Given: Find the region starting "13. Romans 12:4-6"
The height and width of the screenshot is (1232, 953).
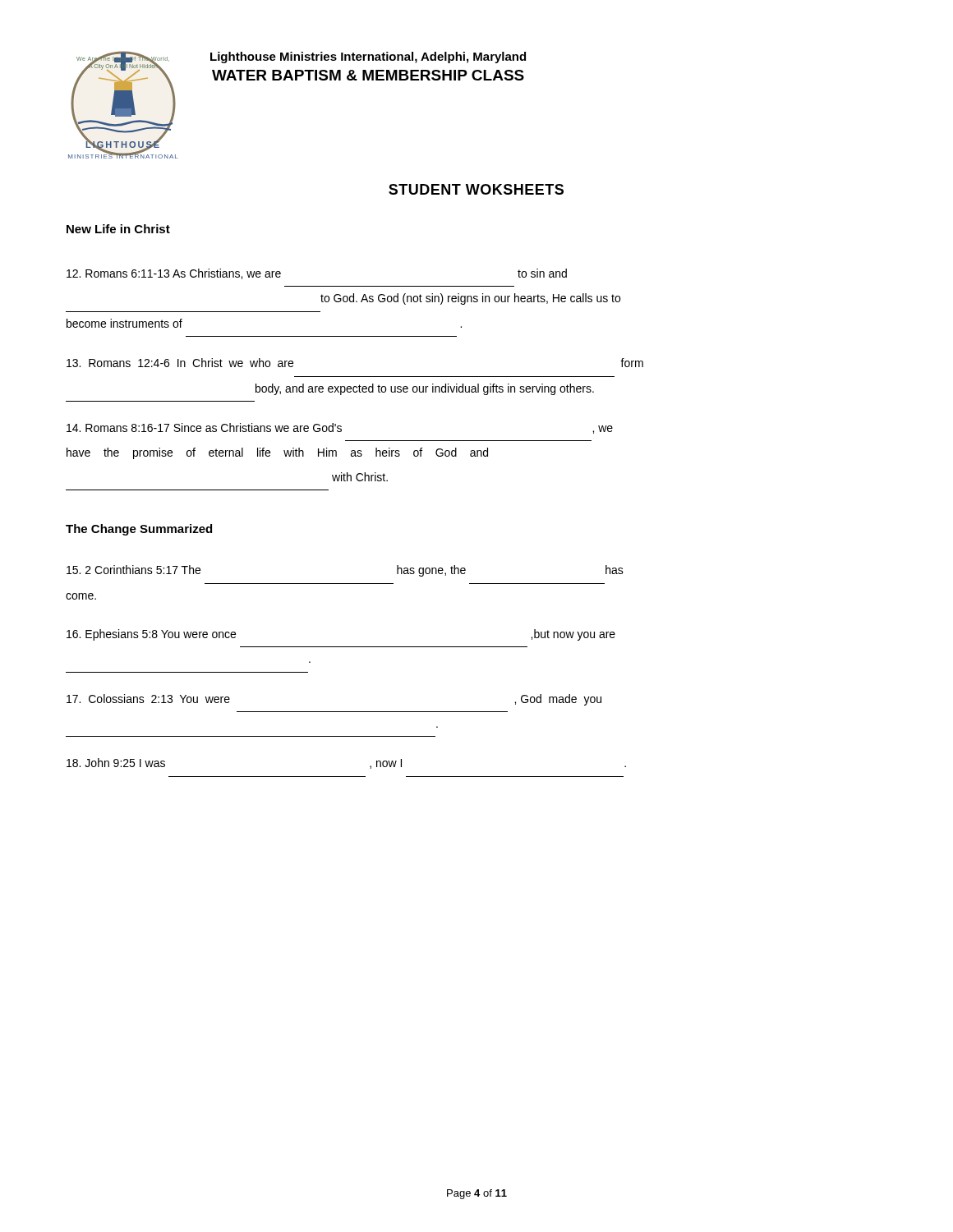Looking at the screenshot, I should tap(476, 377).
